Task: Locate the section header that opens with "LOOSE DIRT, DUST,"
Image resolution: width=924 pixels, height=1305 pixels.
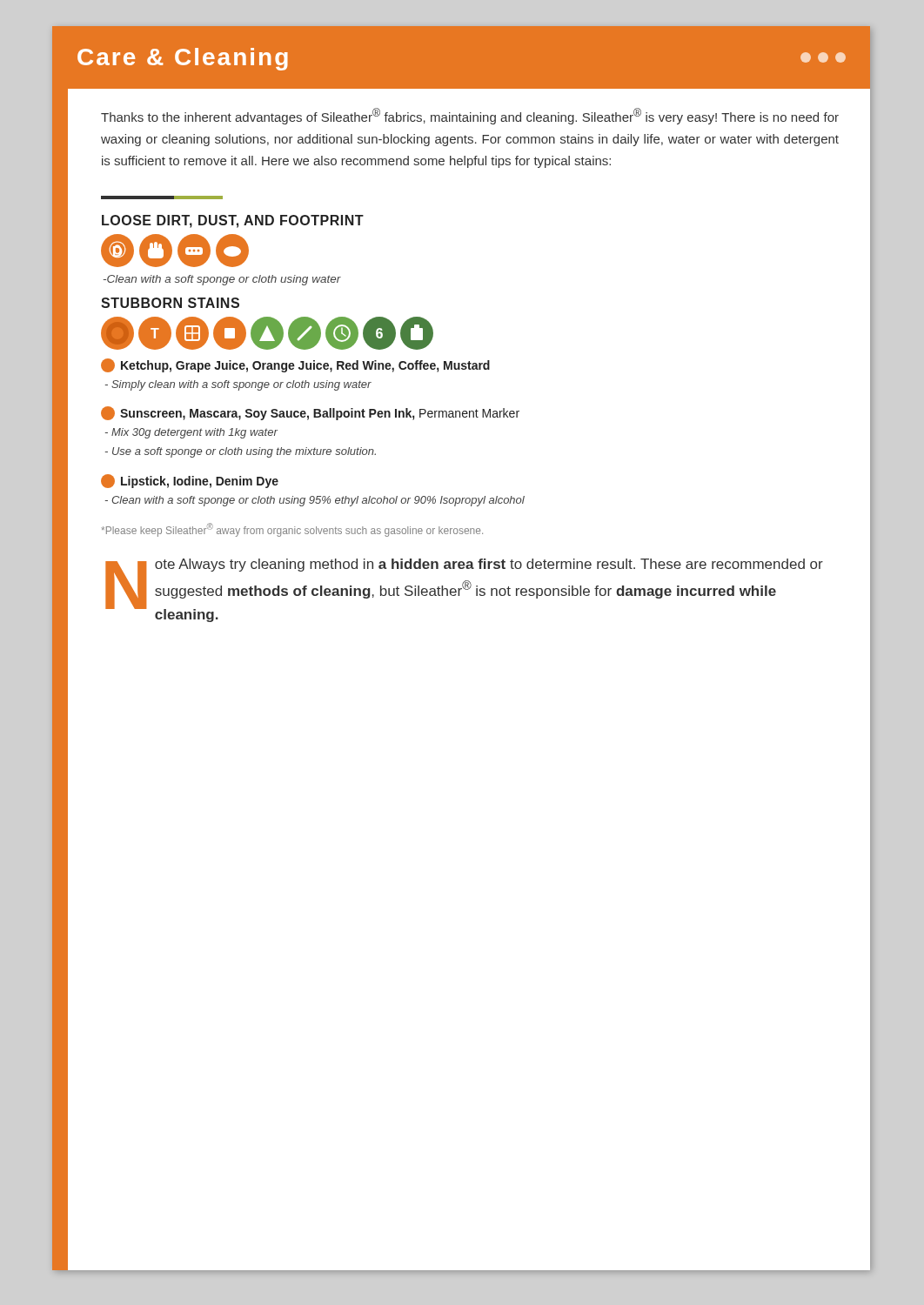Action: [232, 221]
